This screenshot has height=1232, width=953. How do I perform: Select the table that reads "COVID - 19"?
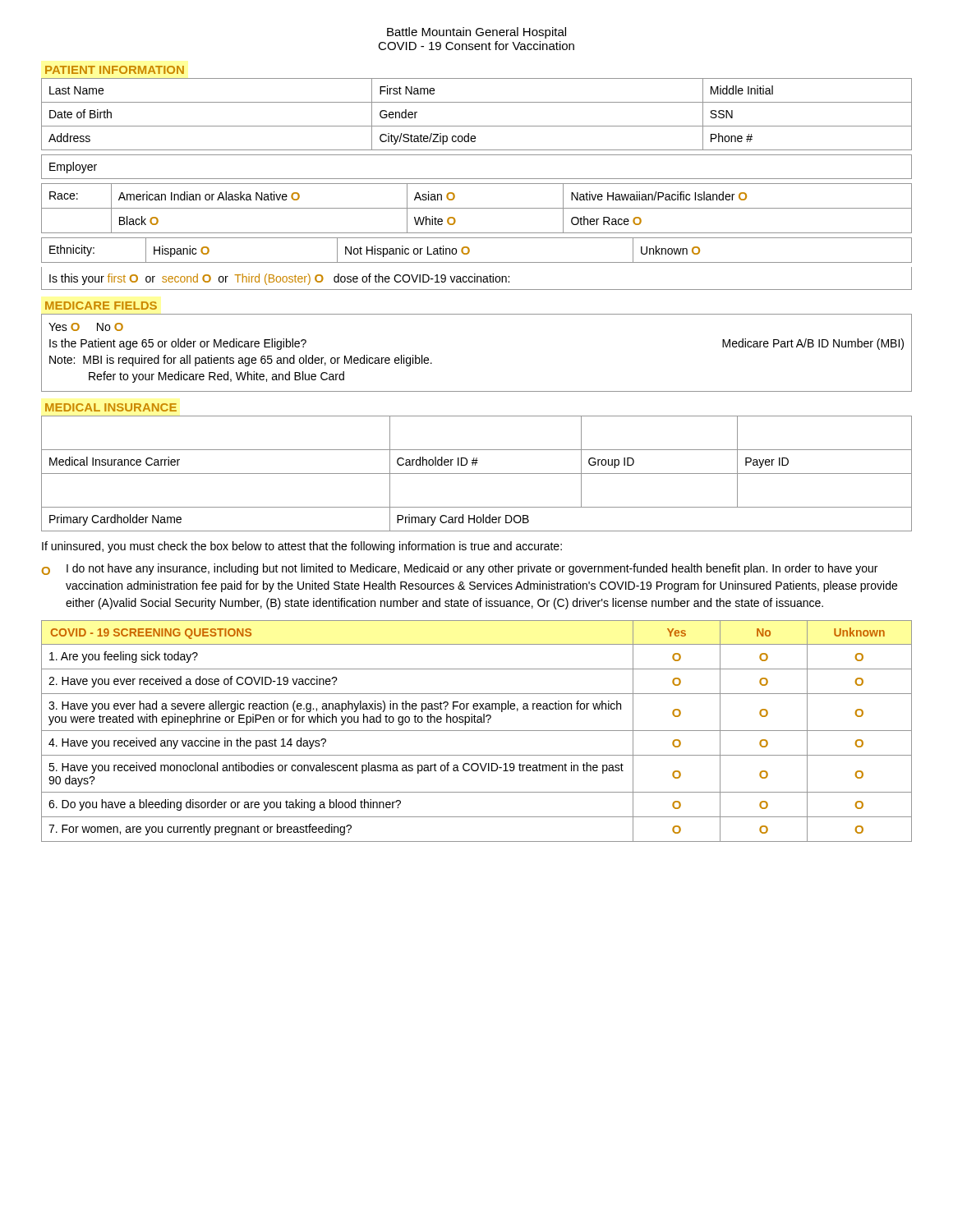(476, 731)
